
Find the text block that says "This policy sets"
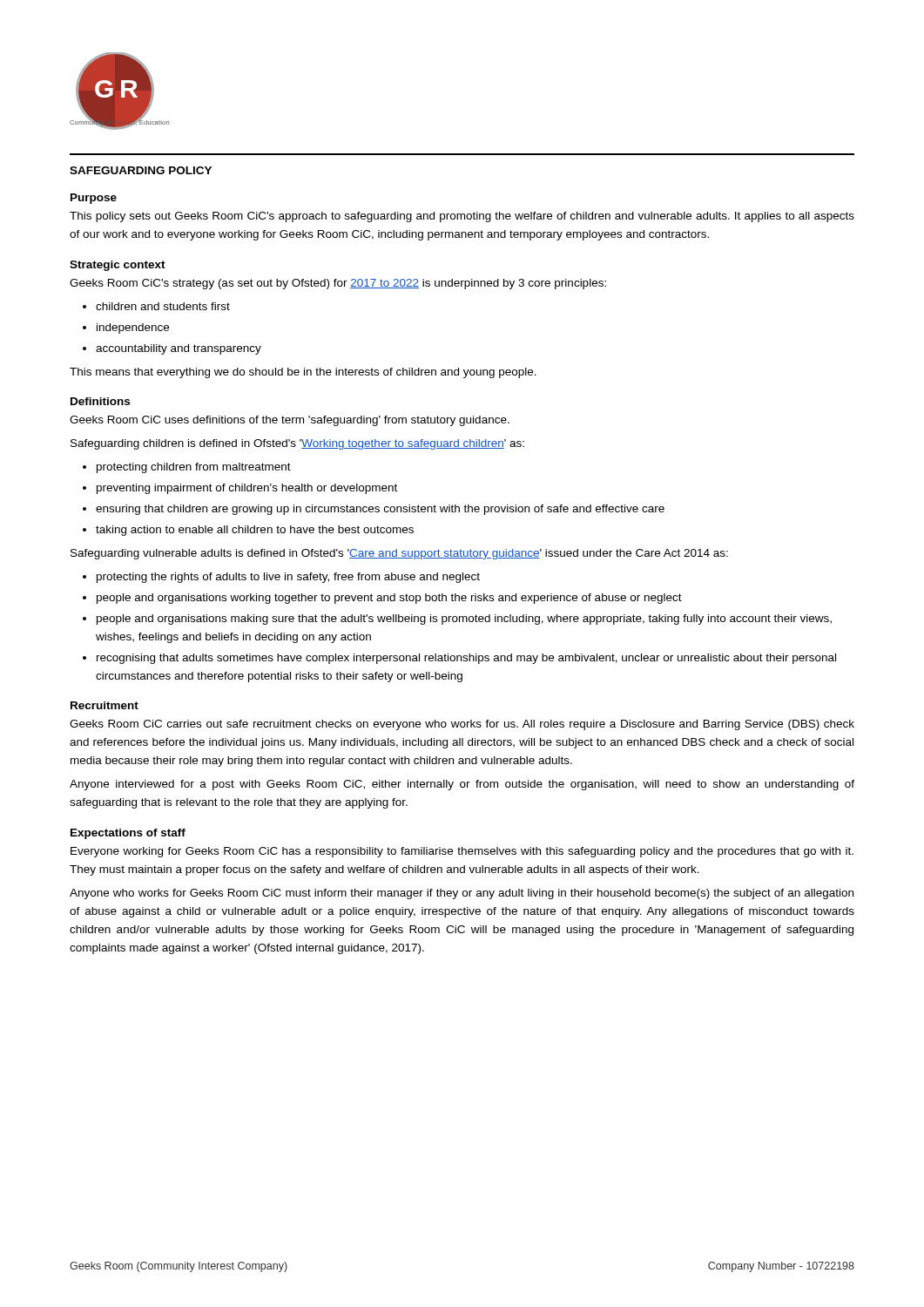tap(462, 225)
